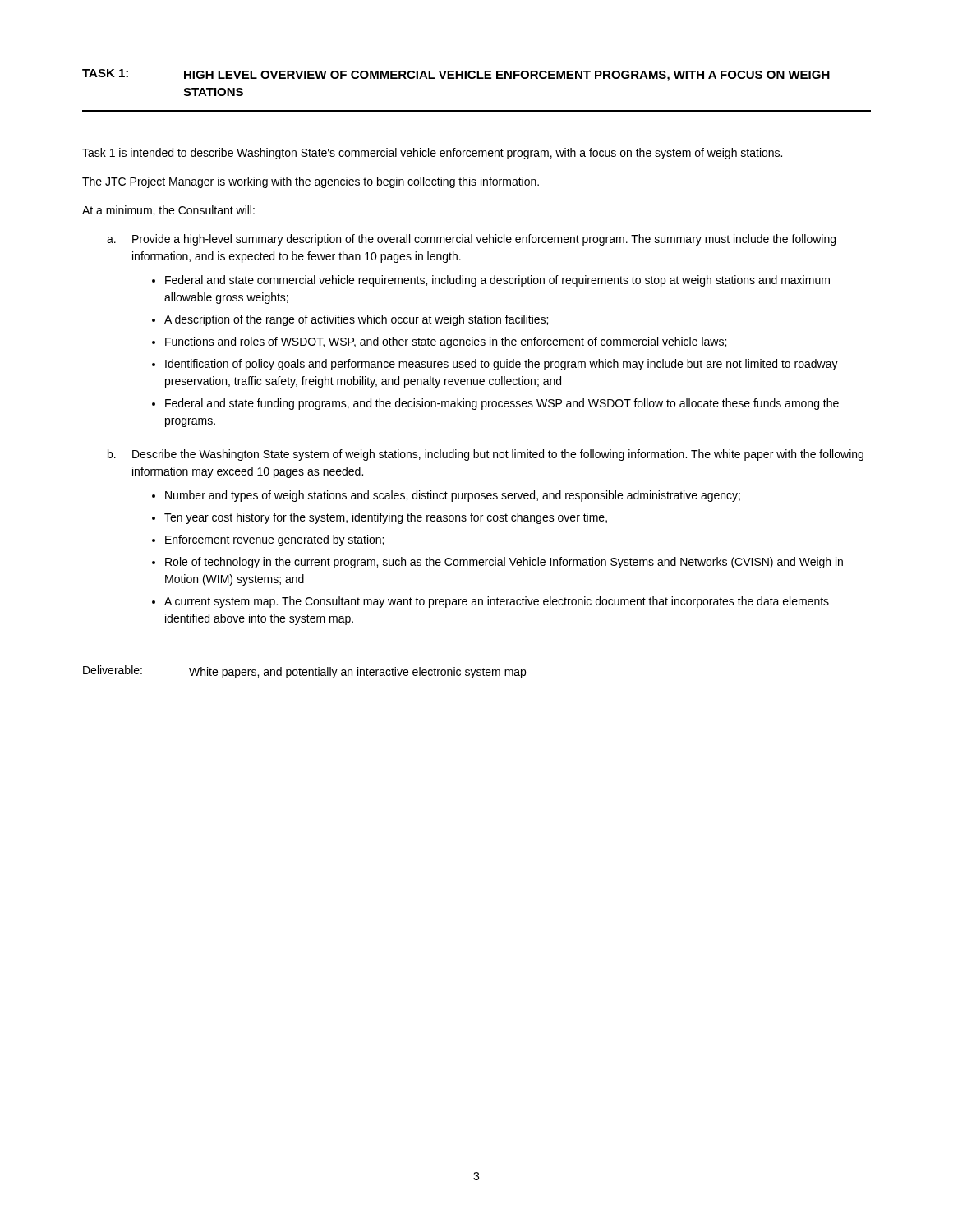
Task: Point to the block beginning "Role of technology in the current program,"
Action: (504, 570)
